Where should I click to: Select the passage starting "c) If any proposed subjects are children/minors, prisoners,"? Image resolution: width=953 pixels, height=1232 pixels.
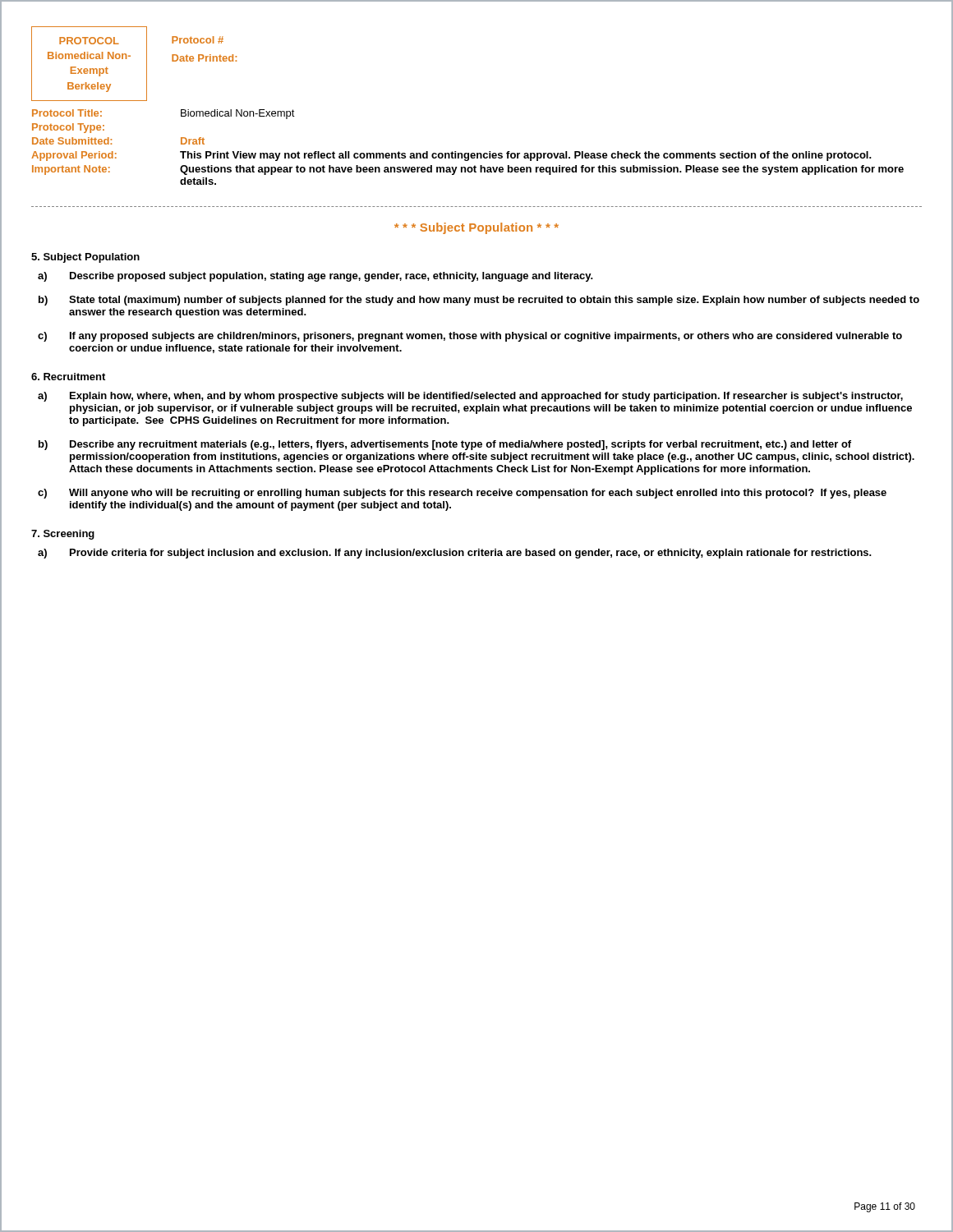click(x=476, y=342)
